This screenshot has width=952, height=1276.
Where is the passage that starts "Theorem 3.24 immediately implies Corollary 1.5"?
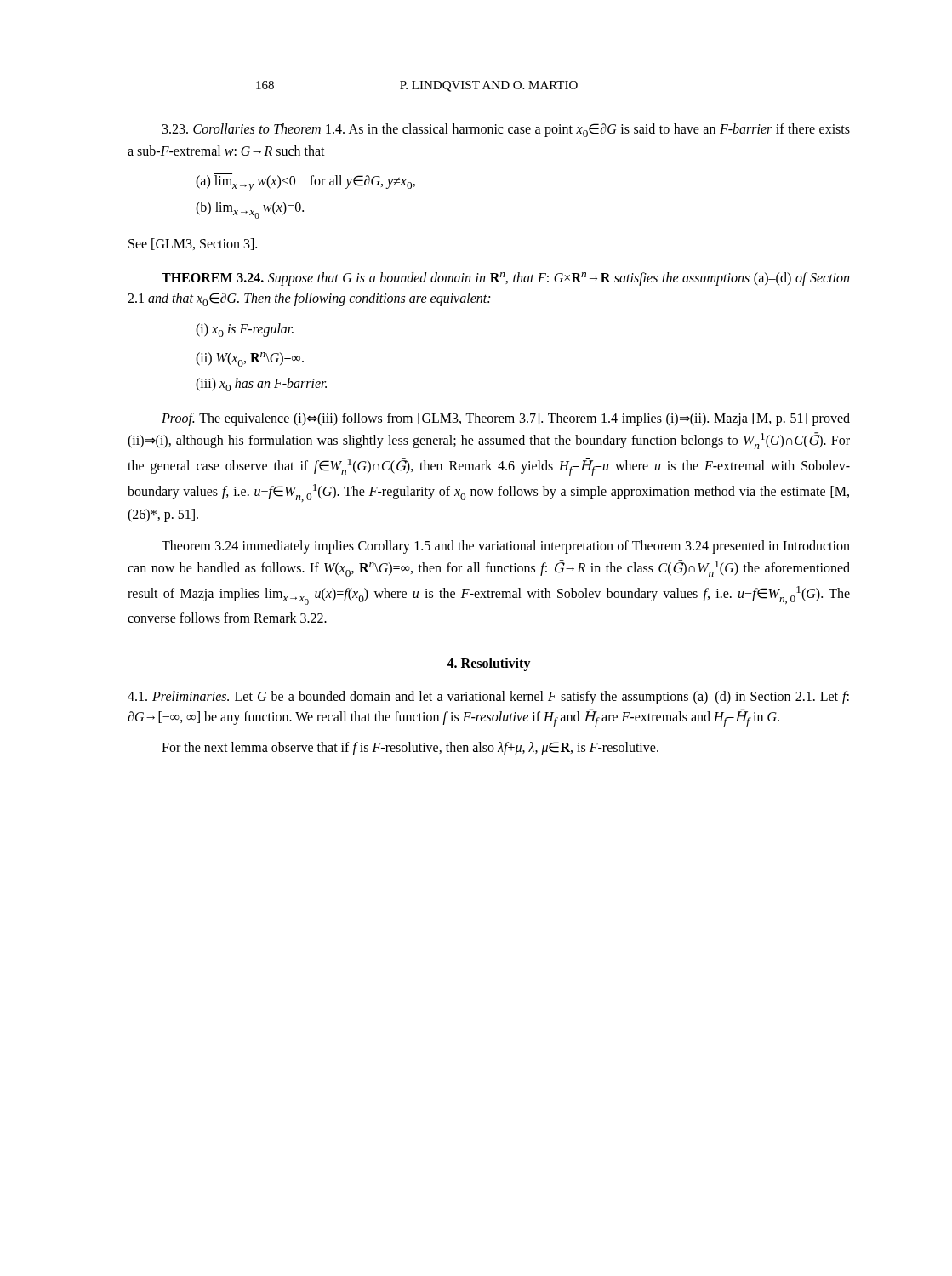(489, 582)
